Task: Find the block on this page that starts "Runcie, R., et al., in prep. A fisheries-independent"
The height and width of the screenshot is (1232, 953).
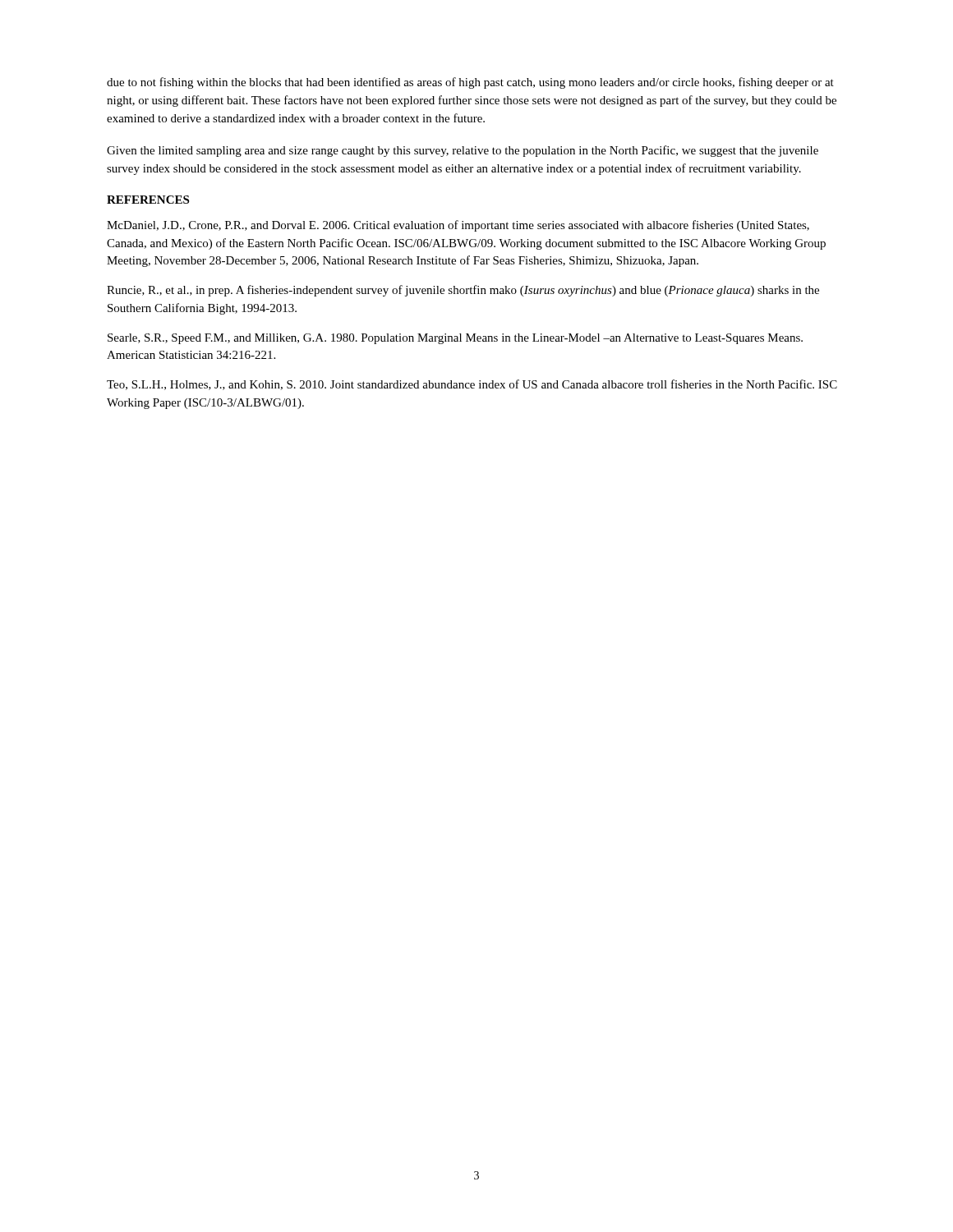Action: coord(463,299)
